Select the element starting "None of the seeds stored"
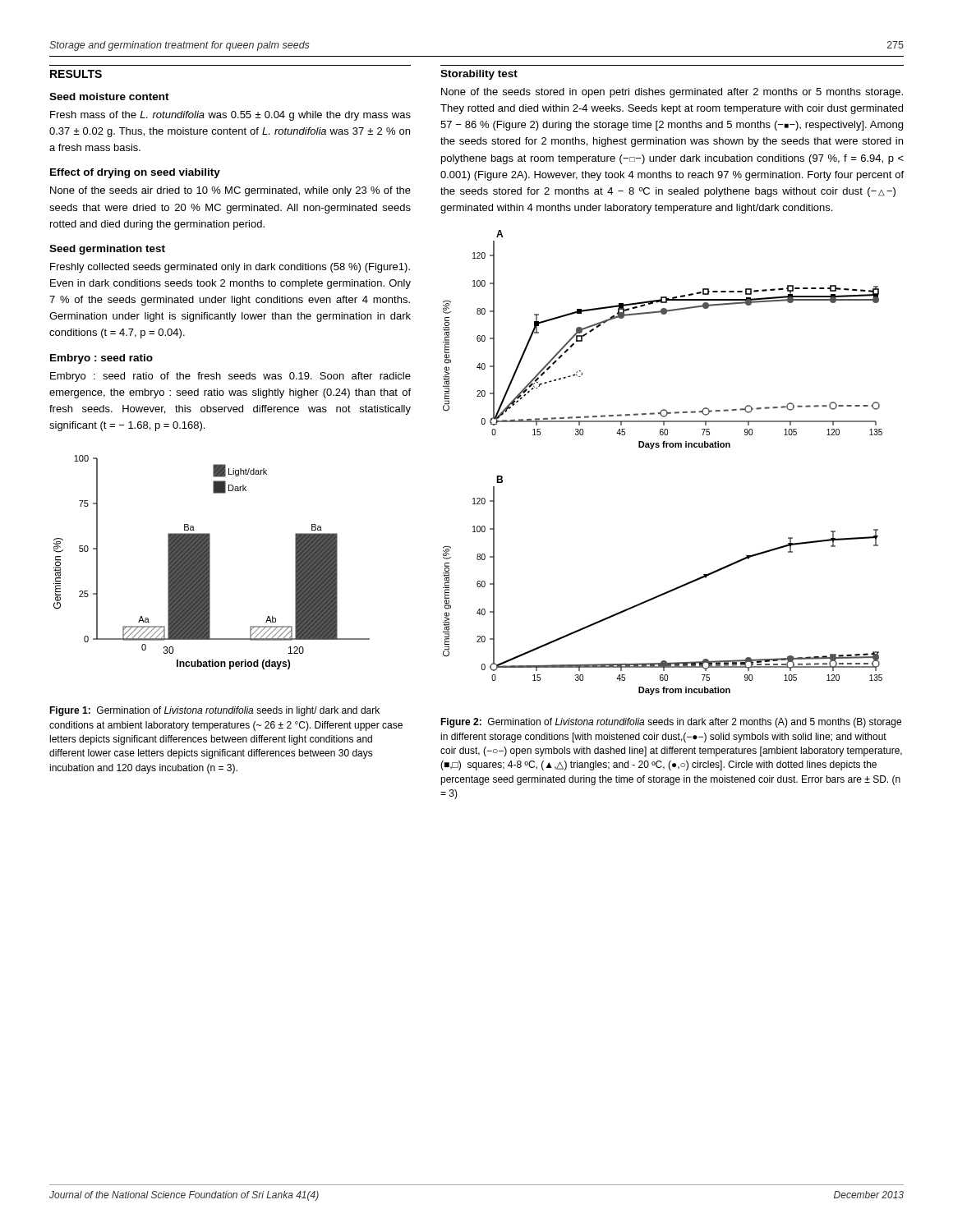This screenshot has width=953, height=1232. 672,149
